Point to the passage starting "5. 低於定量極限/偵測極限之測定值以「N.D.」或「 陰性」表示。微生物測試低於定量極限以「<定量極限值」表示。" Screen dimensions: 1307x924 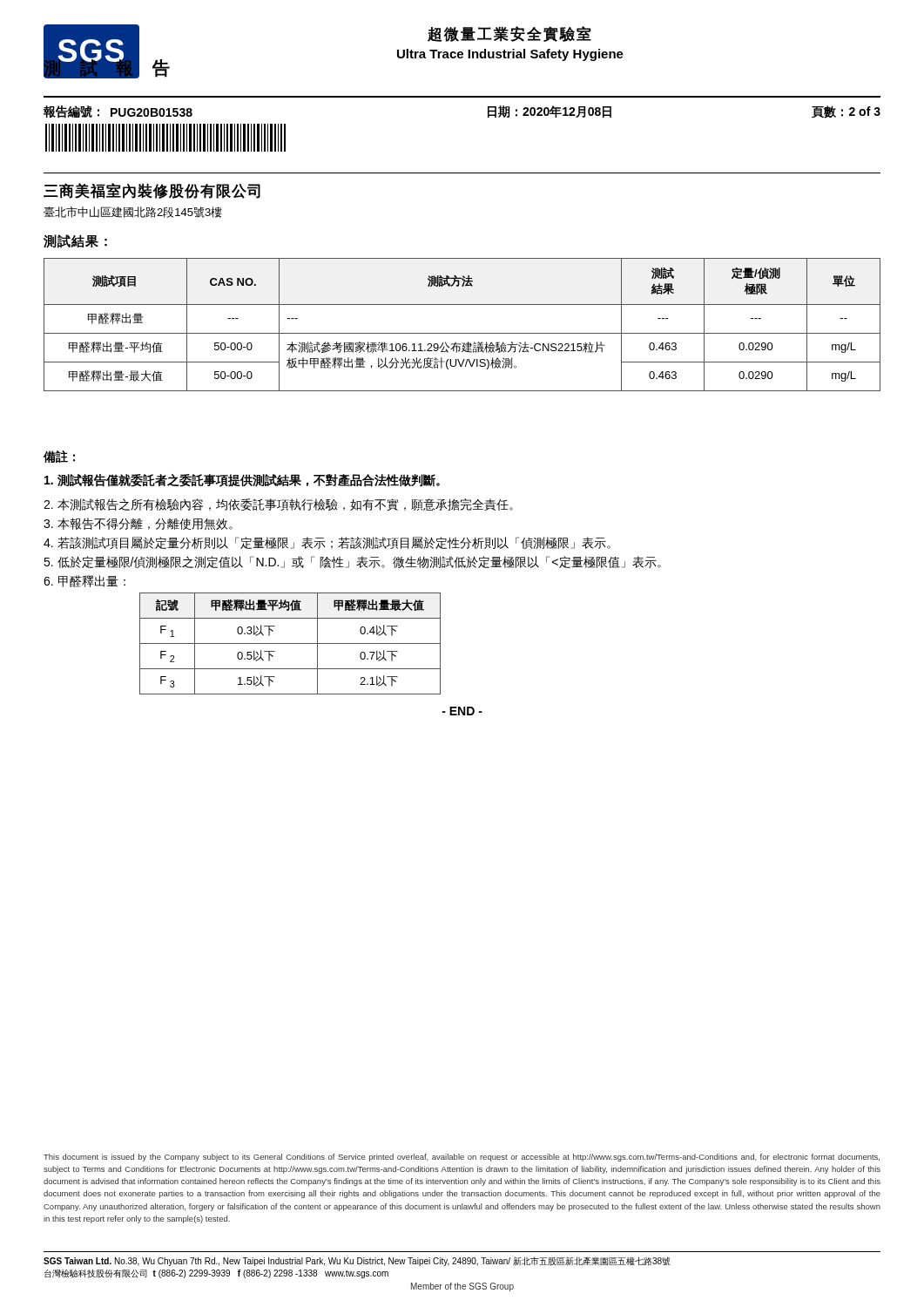click(462, 563)
